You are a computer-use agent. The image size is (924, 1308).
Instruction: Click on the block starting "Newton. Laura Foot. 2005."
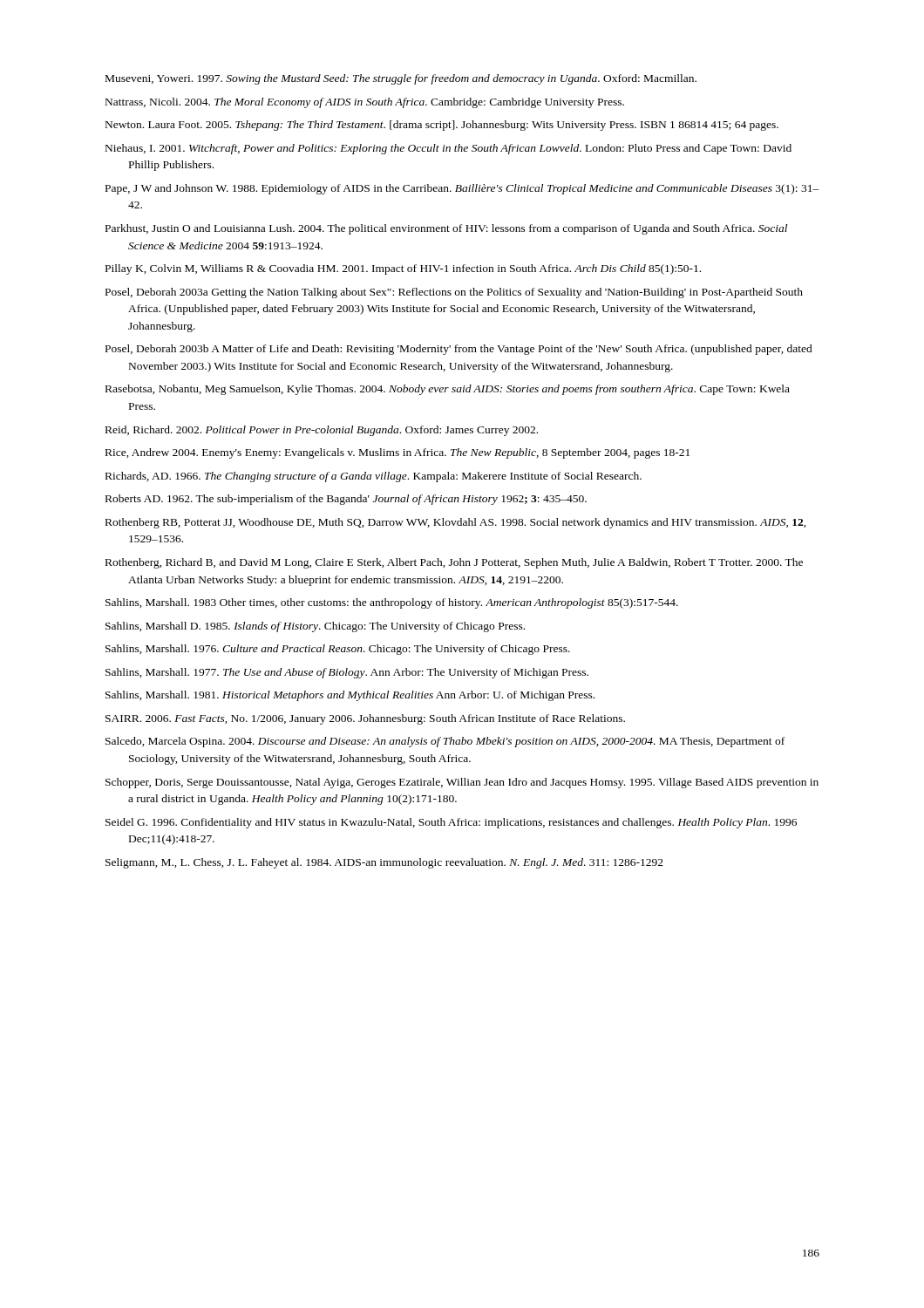442,124
